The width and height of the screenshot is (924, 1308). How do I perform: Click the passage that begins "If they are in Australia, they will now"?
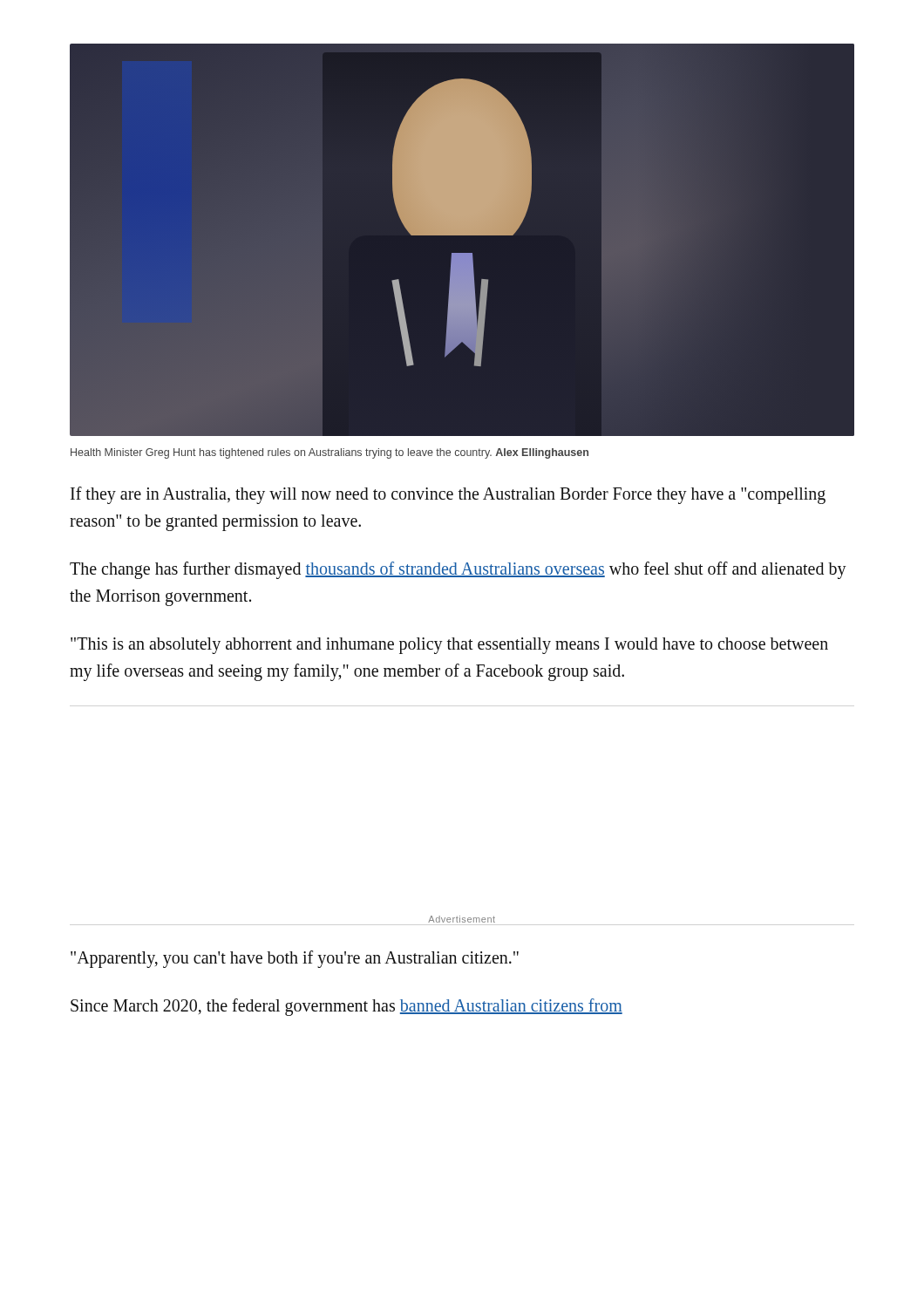448,507
